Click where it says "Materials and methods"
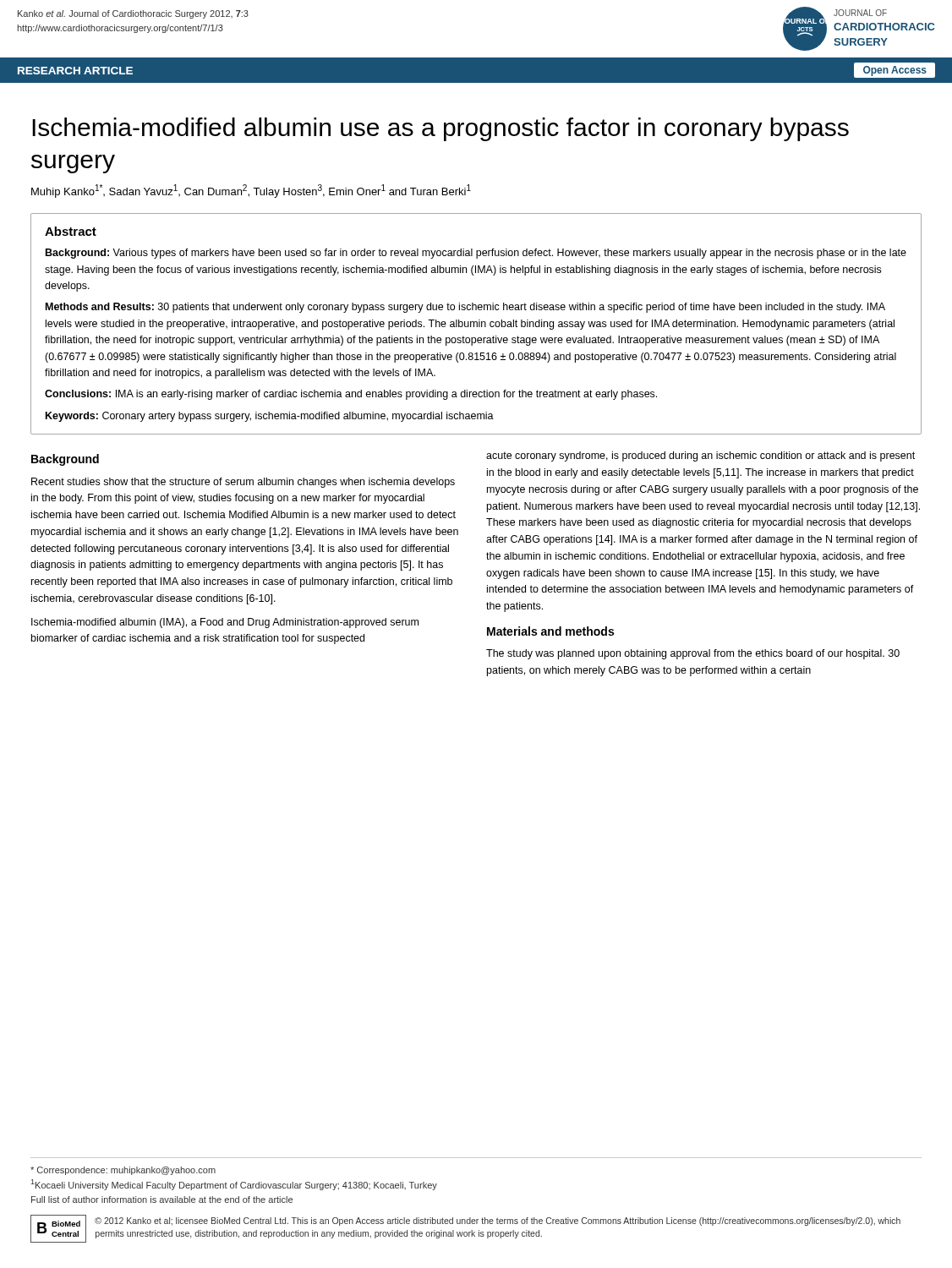The width and height of the screenshot is (952, 1268). tap(550, 631)
